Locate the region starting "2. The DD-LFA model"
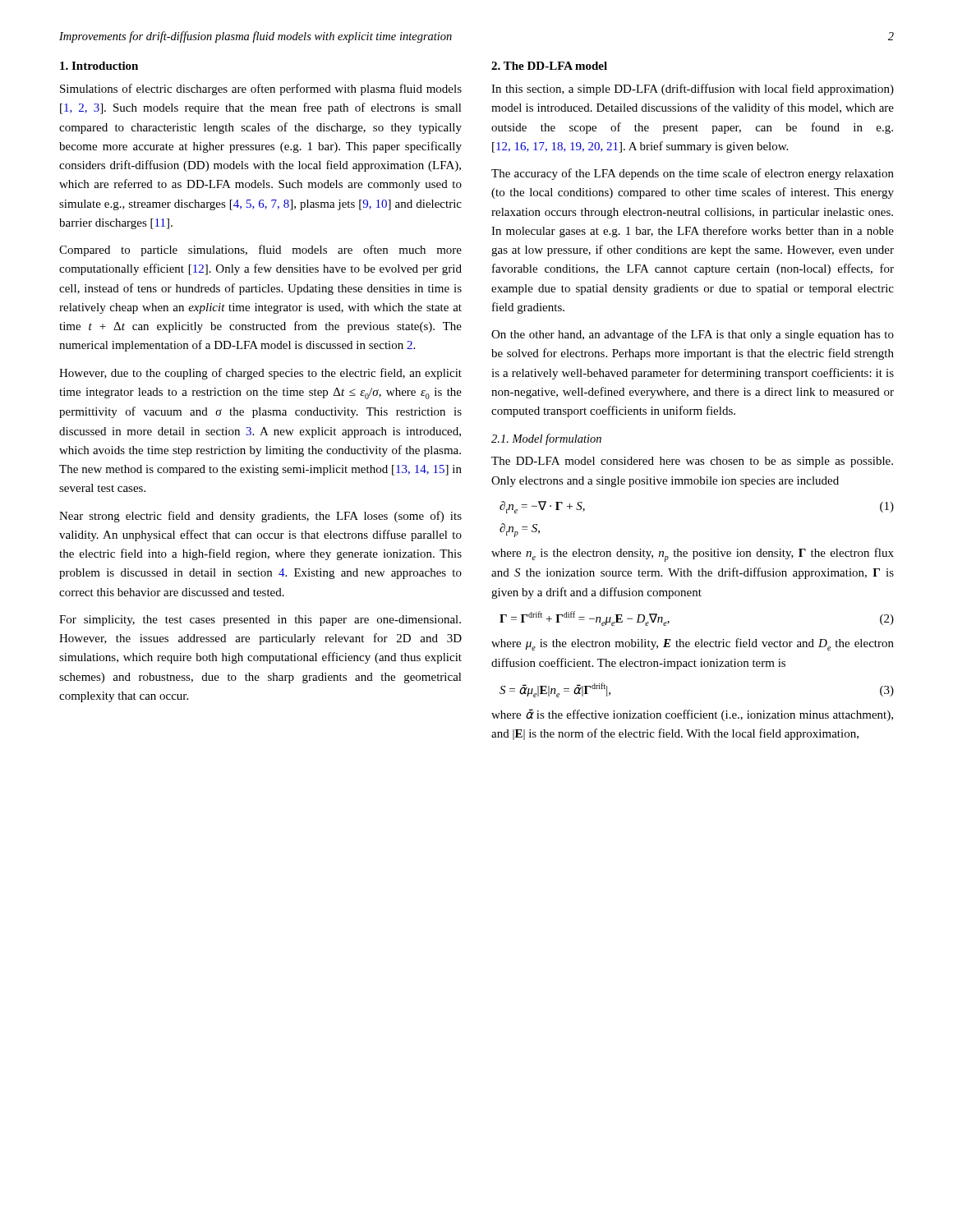The image size is (953, 1232). click(x=549, y=66)
